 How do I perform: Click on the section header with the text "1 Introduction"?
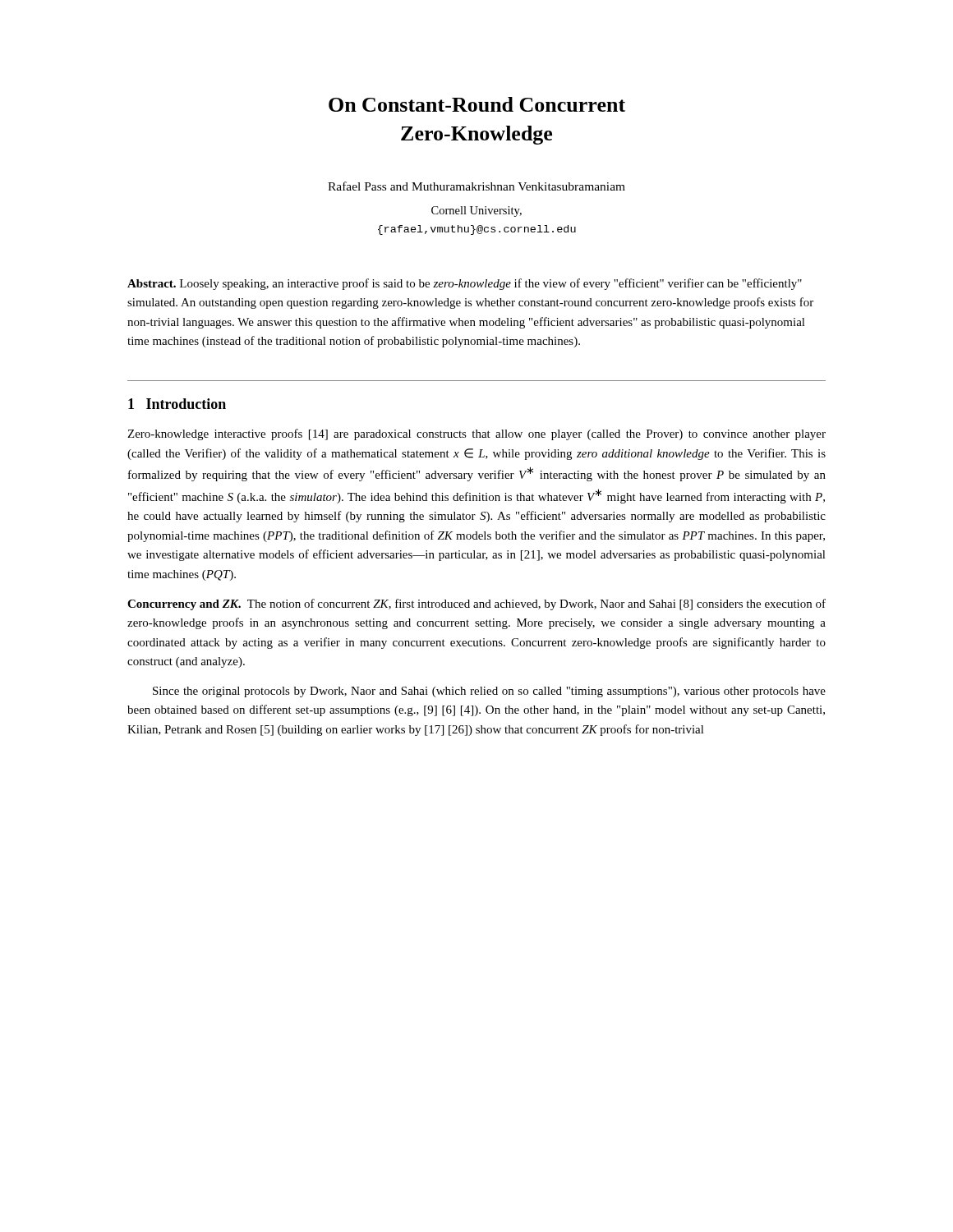pos(177,404)
